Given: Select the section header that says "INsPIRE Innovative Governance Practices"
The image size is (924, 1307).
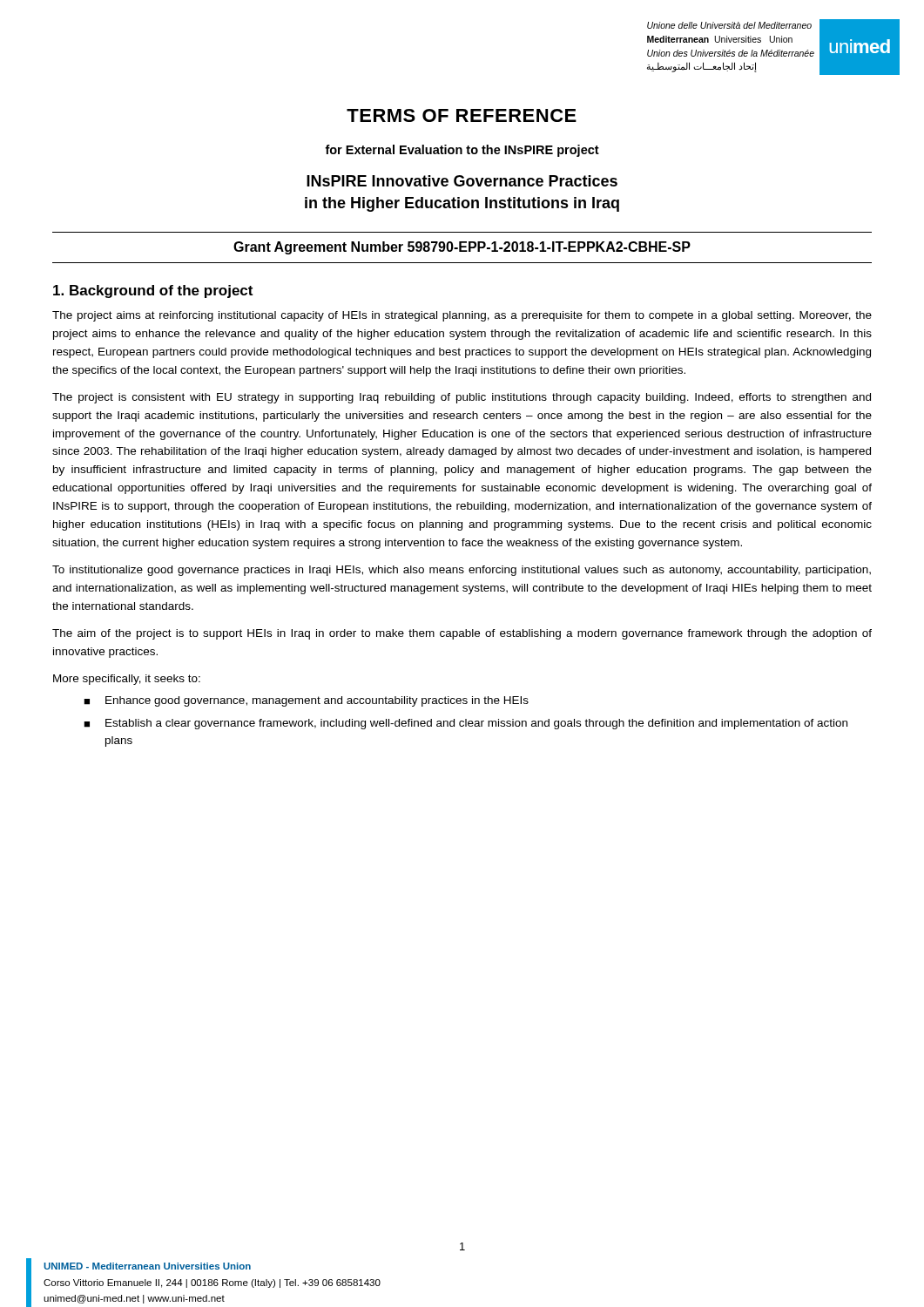Looking at the screenshot, I should point(462,181).
